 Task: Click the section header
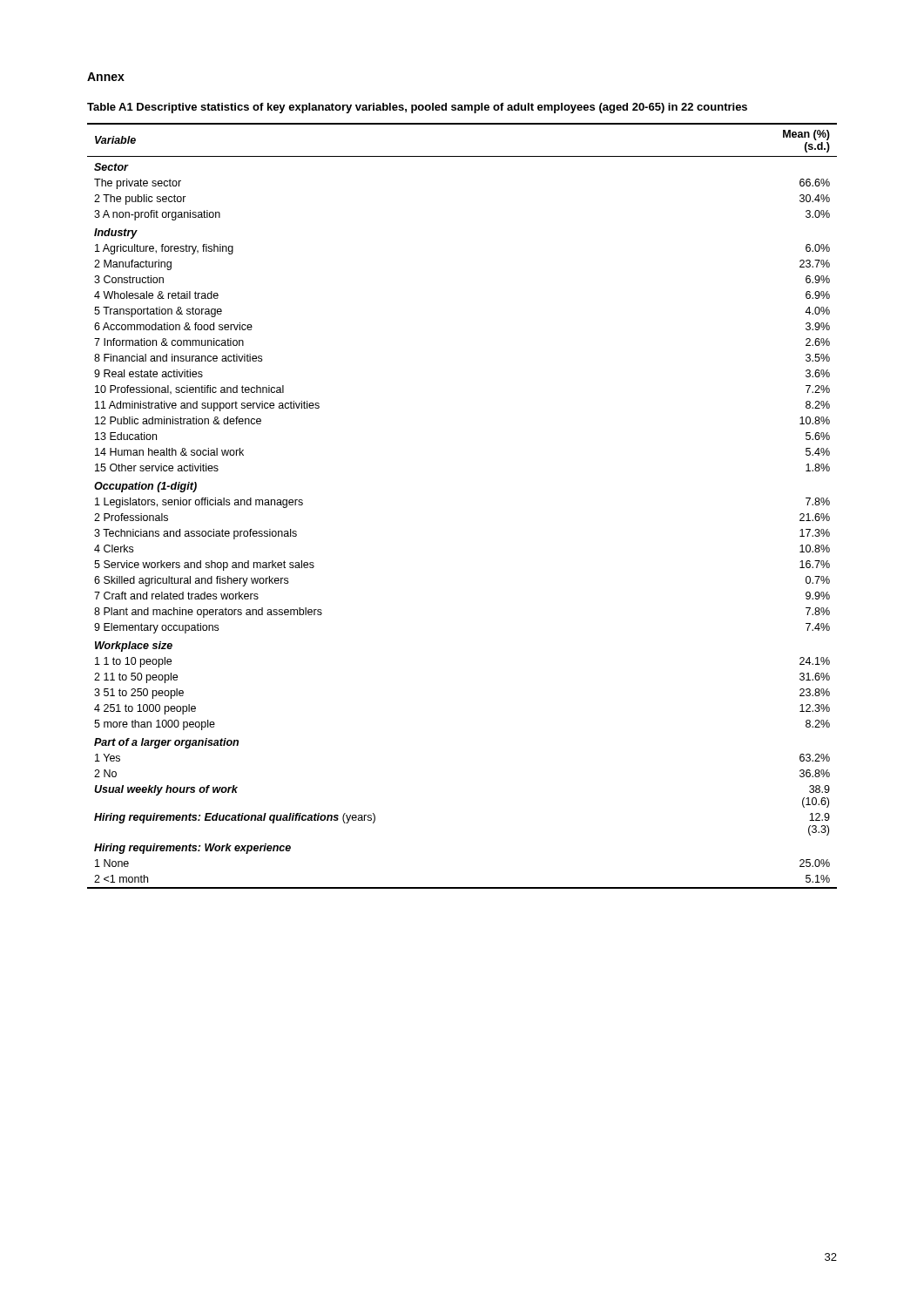(x=106, y=77)
